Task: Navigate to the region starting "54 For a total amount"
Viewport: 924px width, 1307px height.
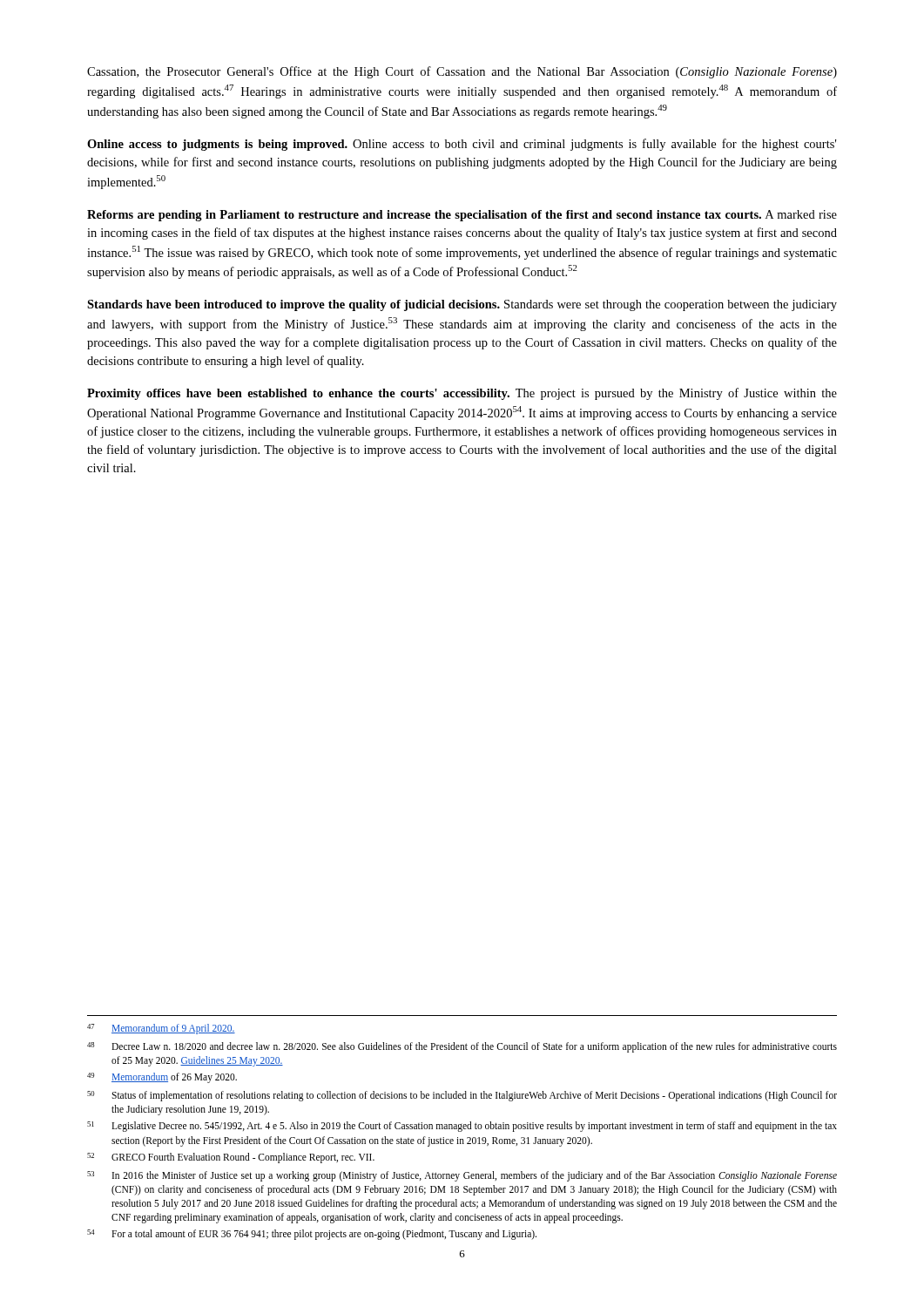Action: pyautogui.click(x=312, y=1235)
